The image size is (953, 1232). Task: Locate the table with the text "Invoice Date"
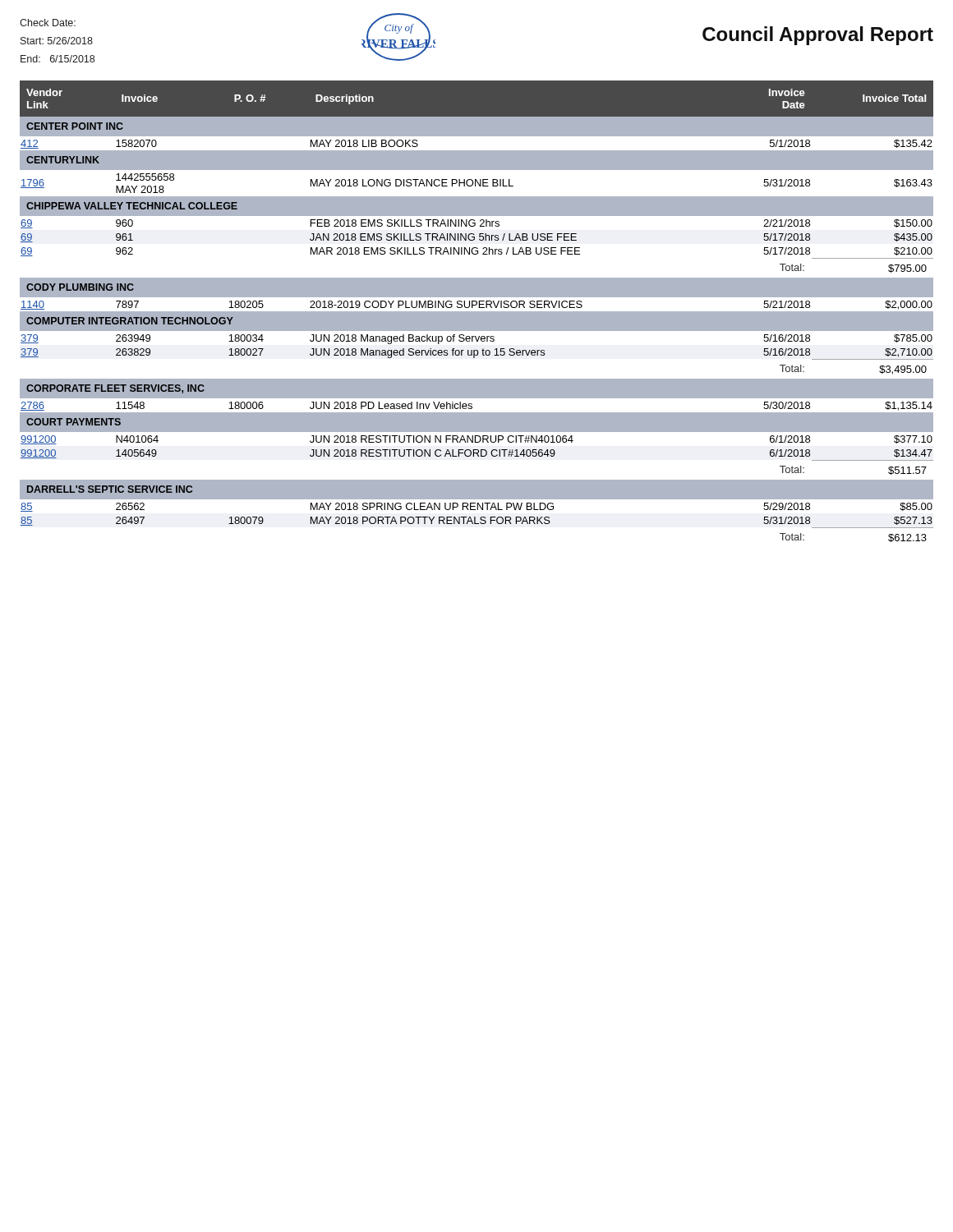click(476, 313)
